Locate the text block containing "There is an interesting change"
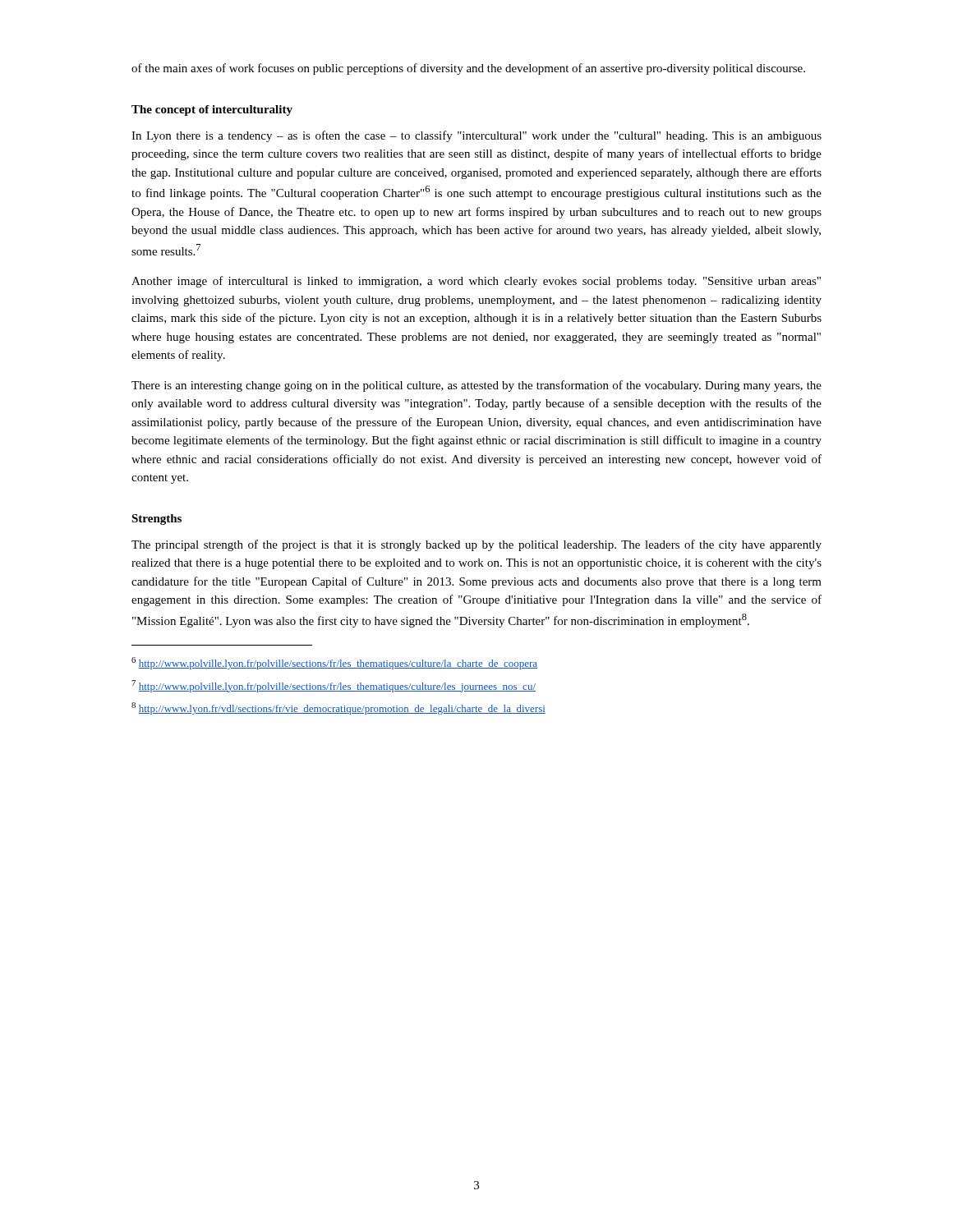This screenshot has width=953, height=1232. (476, 431)
